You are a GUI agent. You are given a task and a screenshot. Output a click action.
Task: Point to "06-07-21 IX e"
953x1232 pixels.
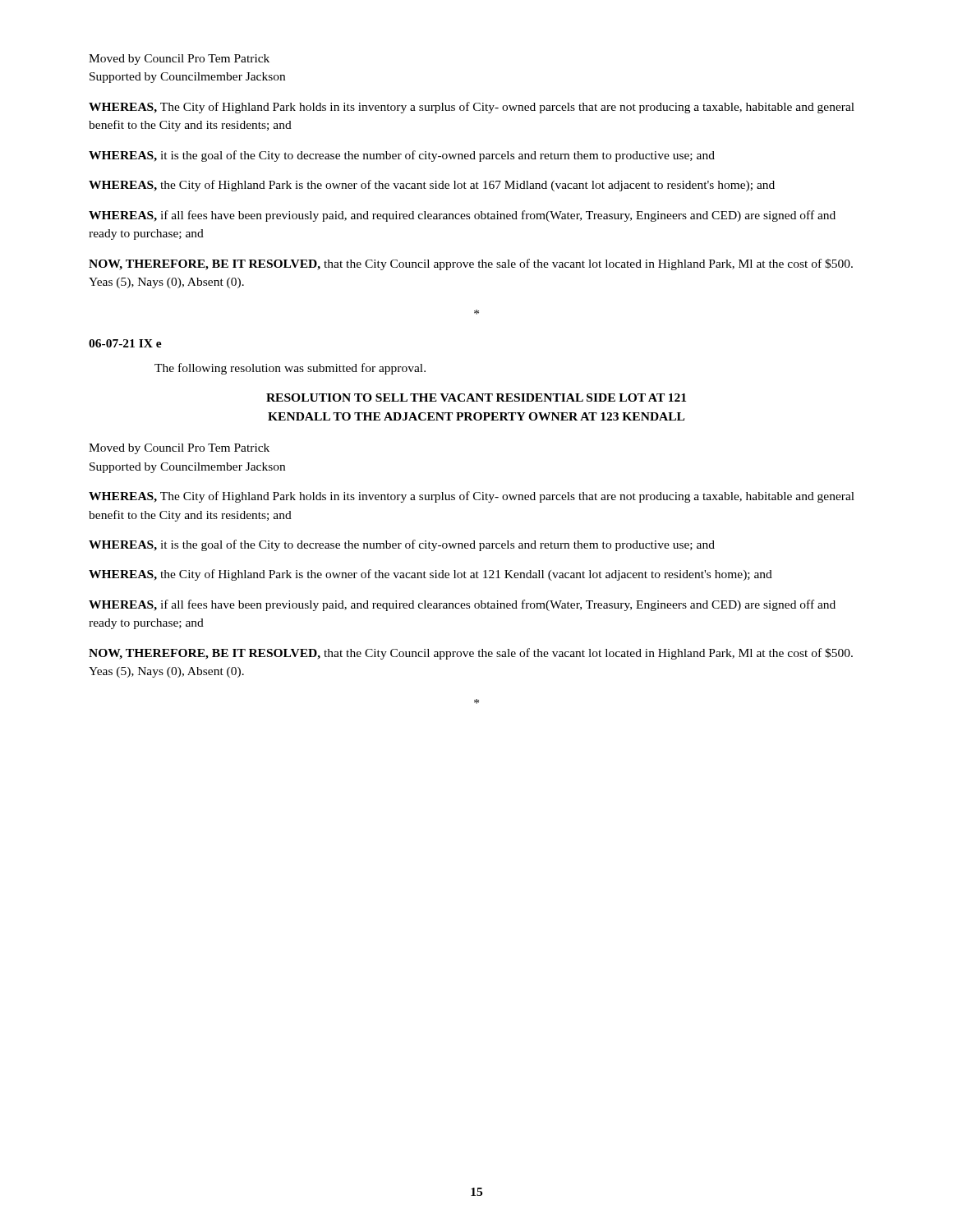pos(125,343)
